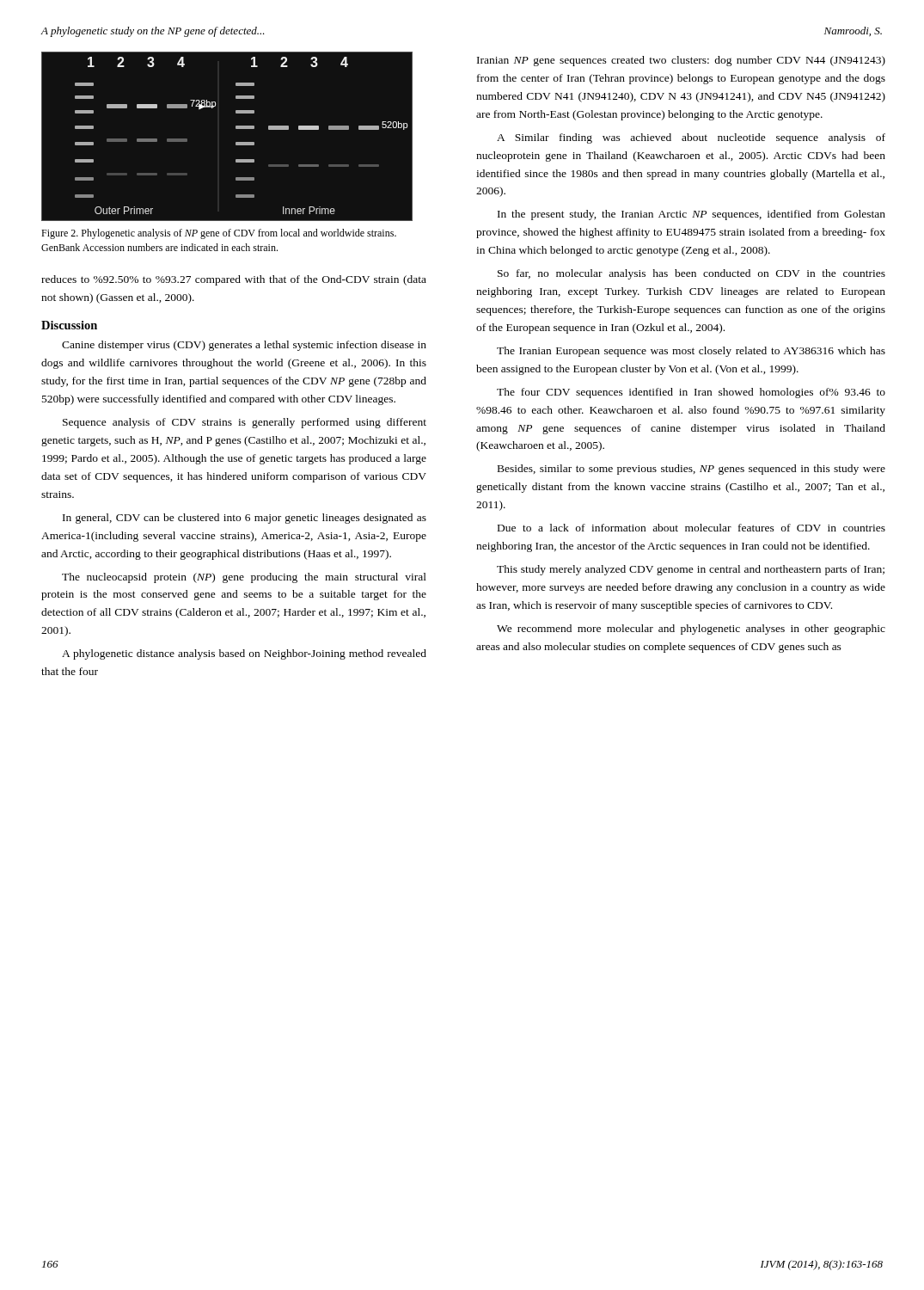This screenshot has width=924, height=1290.
Task: Locate the text block with the text "reduces to %92.50% to %93.27 compared with"
Action: click(234, 289)
